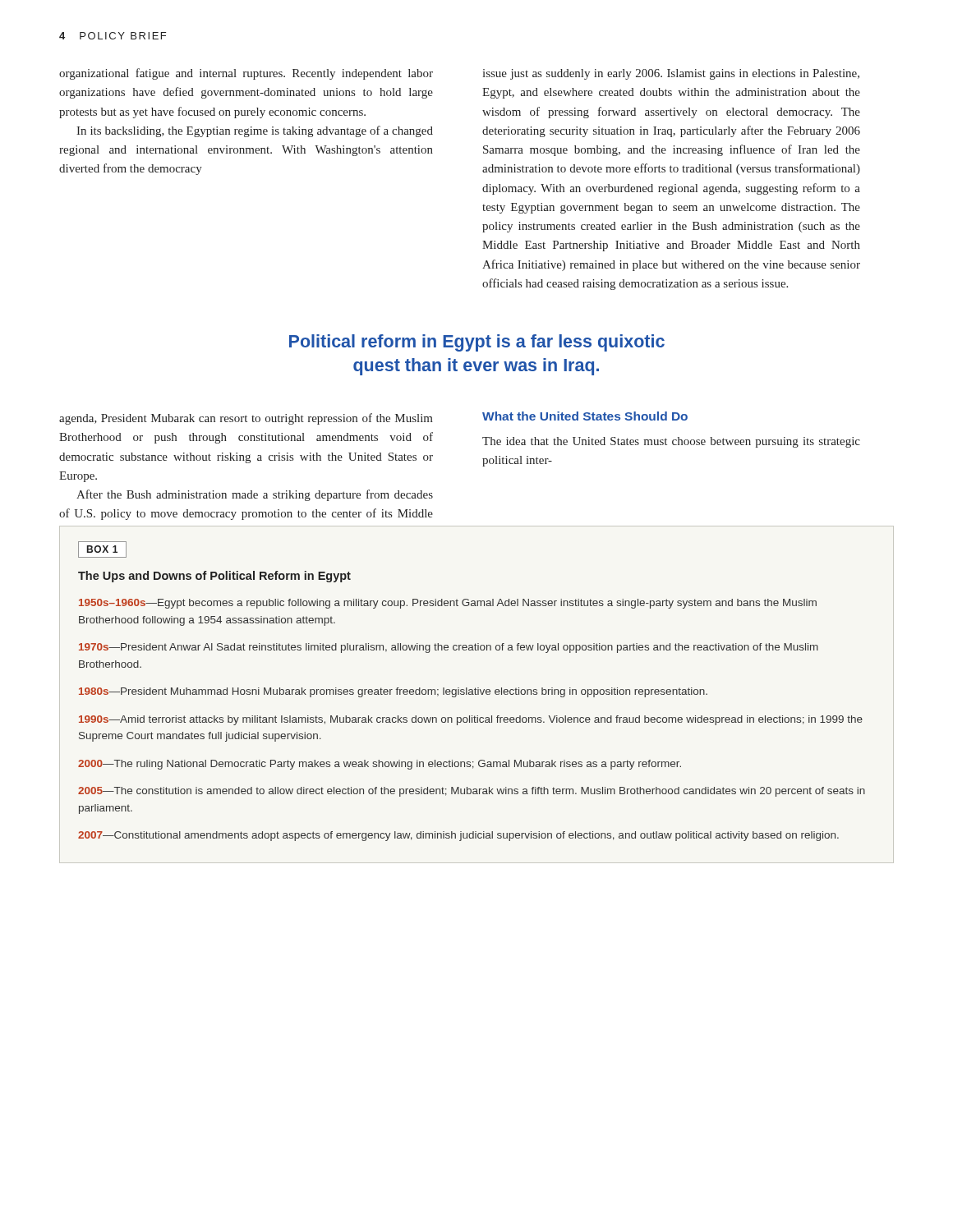Select the text starting "2000—The ruling National Democratic Party makes"
953x1232 pixels.
(380, 763)
